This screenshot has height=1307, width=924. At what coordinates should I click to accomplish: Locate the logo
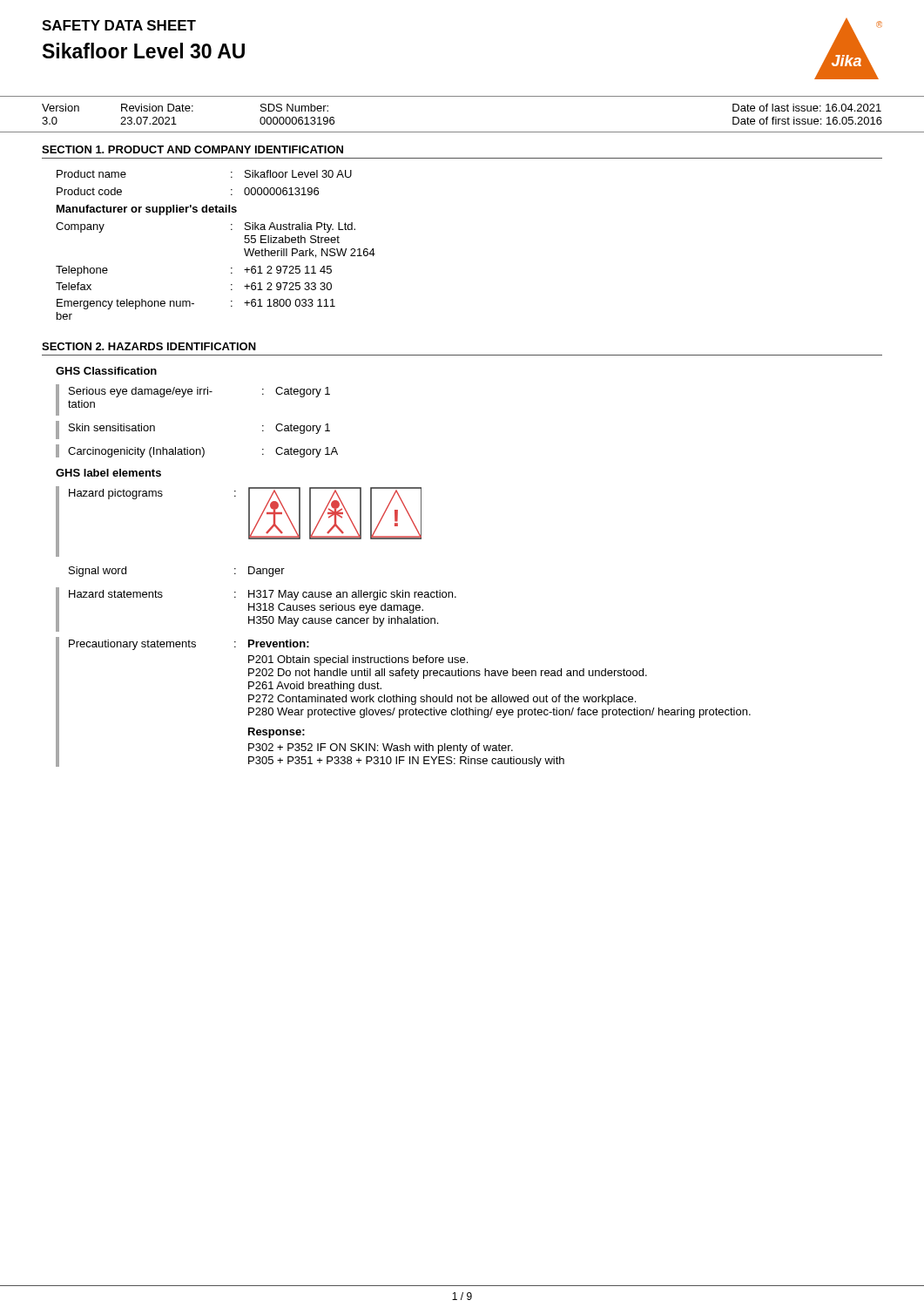[847, 51]
